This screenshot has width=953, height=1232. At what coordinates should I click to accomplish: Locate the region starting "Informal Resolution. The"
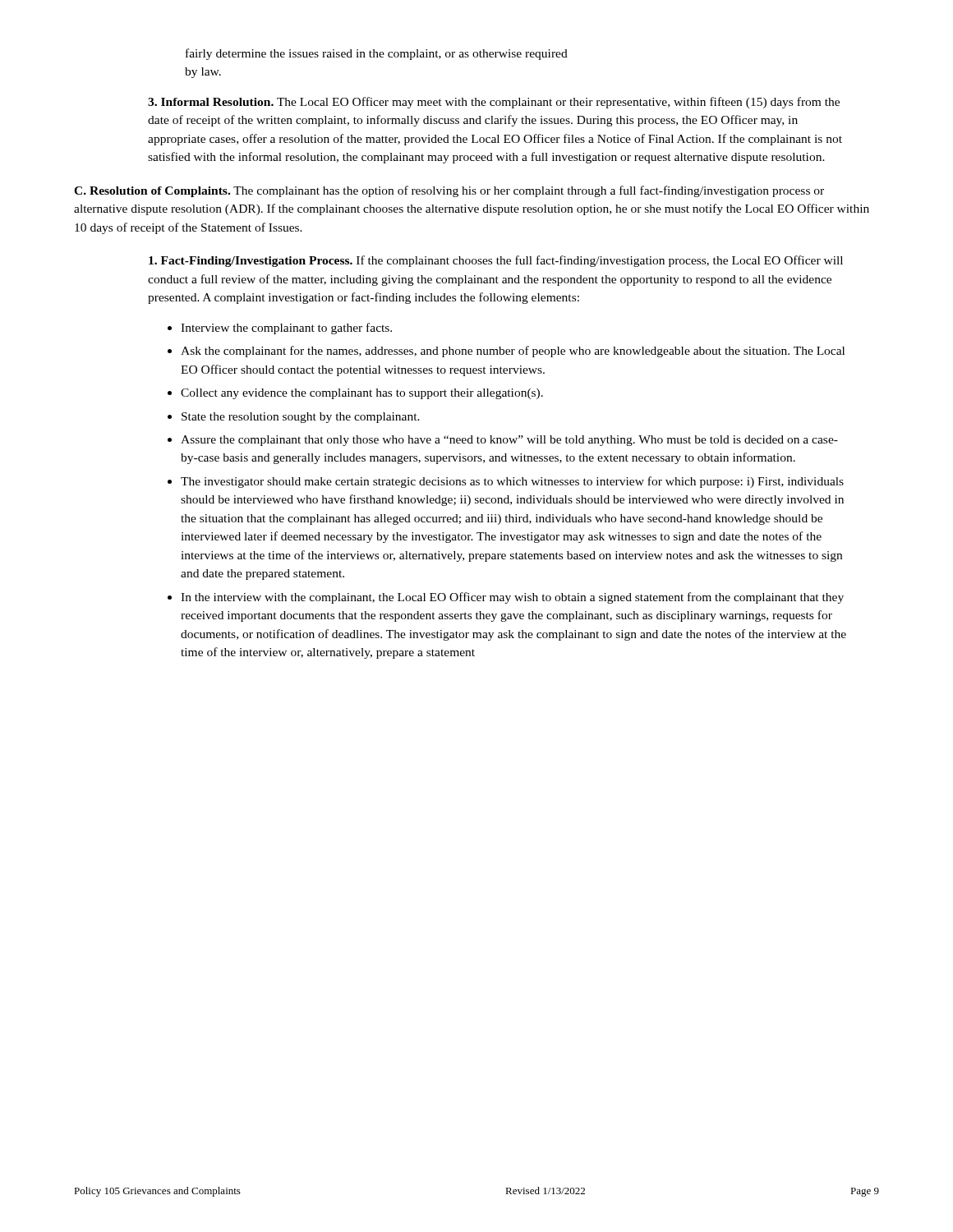501,130
